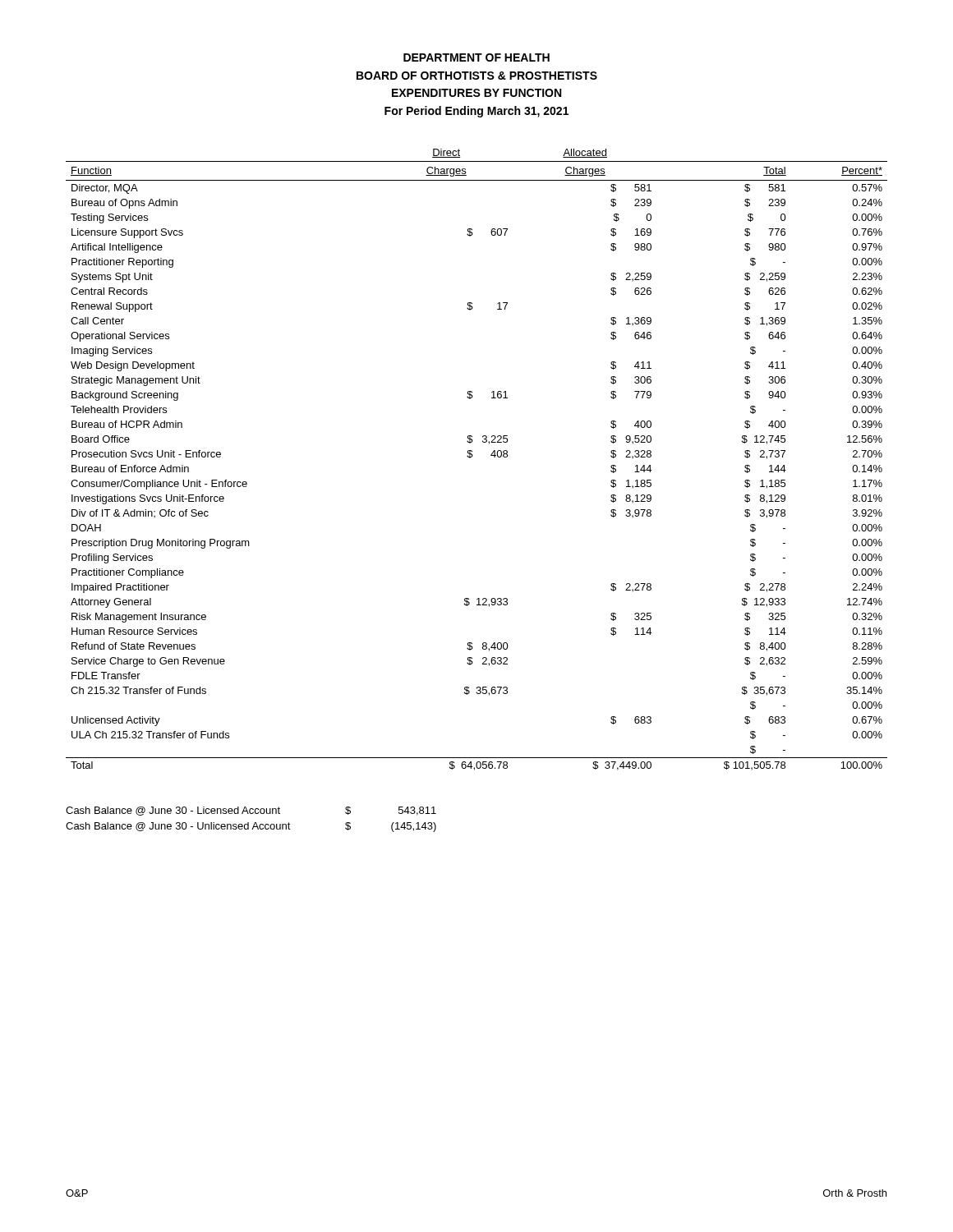953x1232 pixels.
Task: Navigate to the text starting "DEPARTMENT OF HEALTH"
Action: [x=476, y=85]
